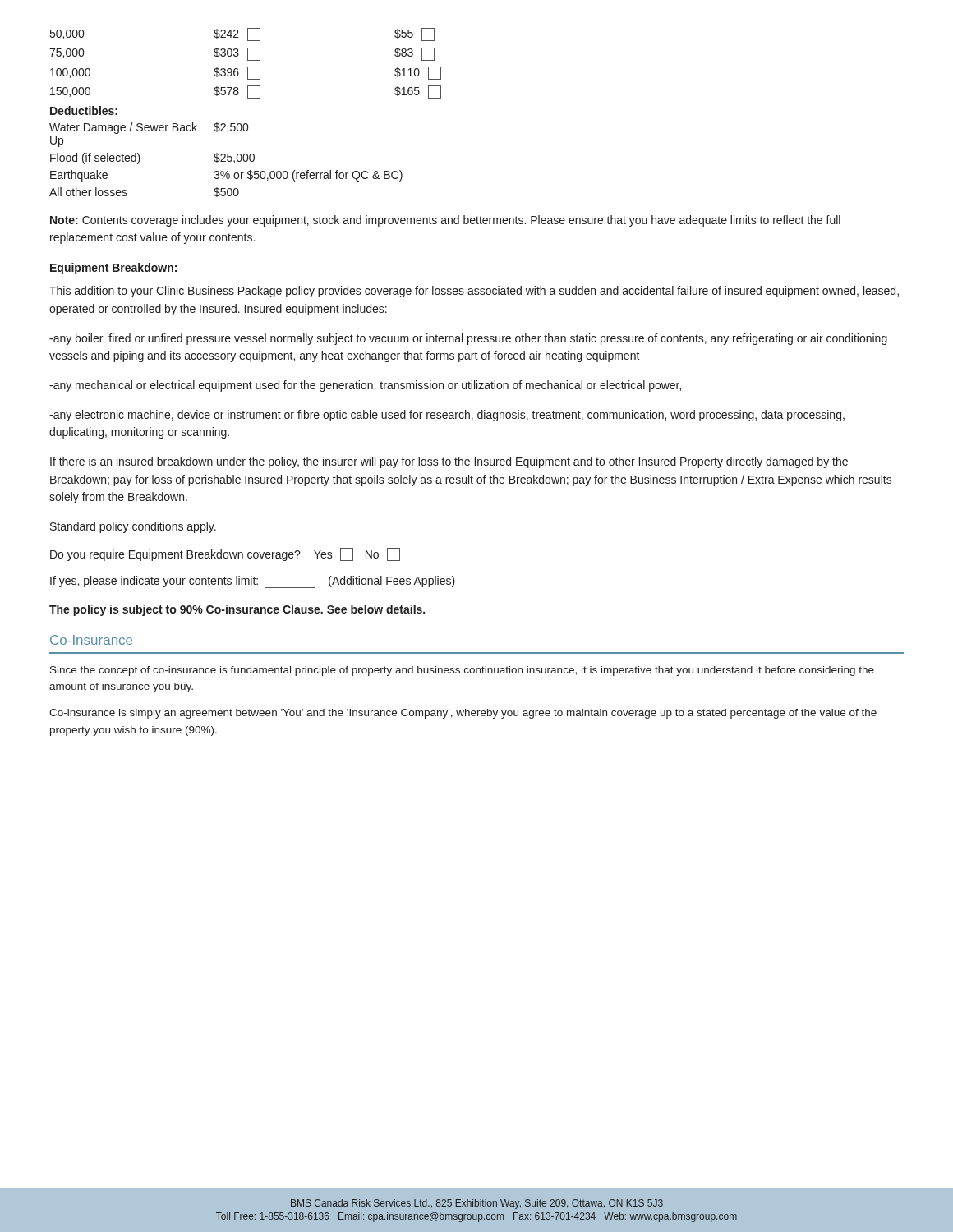This screenshot has width=953, height=1232.
Task: Find the table
Action: [x=476, y=113]
